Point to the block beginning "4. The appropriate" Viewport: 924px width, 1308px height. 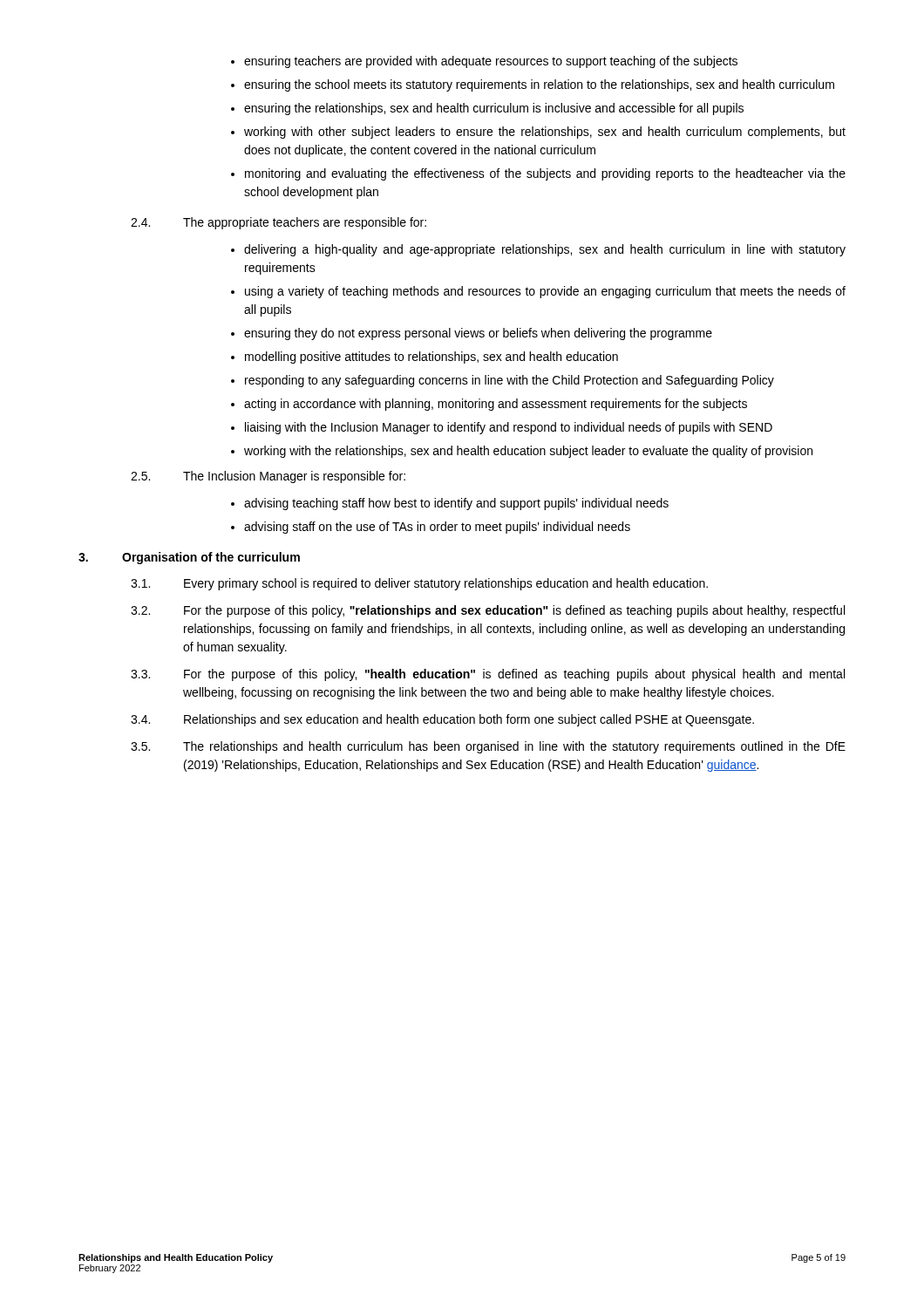click(x=279, y=223)
